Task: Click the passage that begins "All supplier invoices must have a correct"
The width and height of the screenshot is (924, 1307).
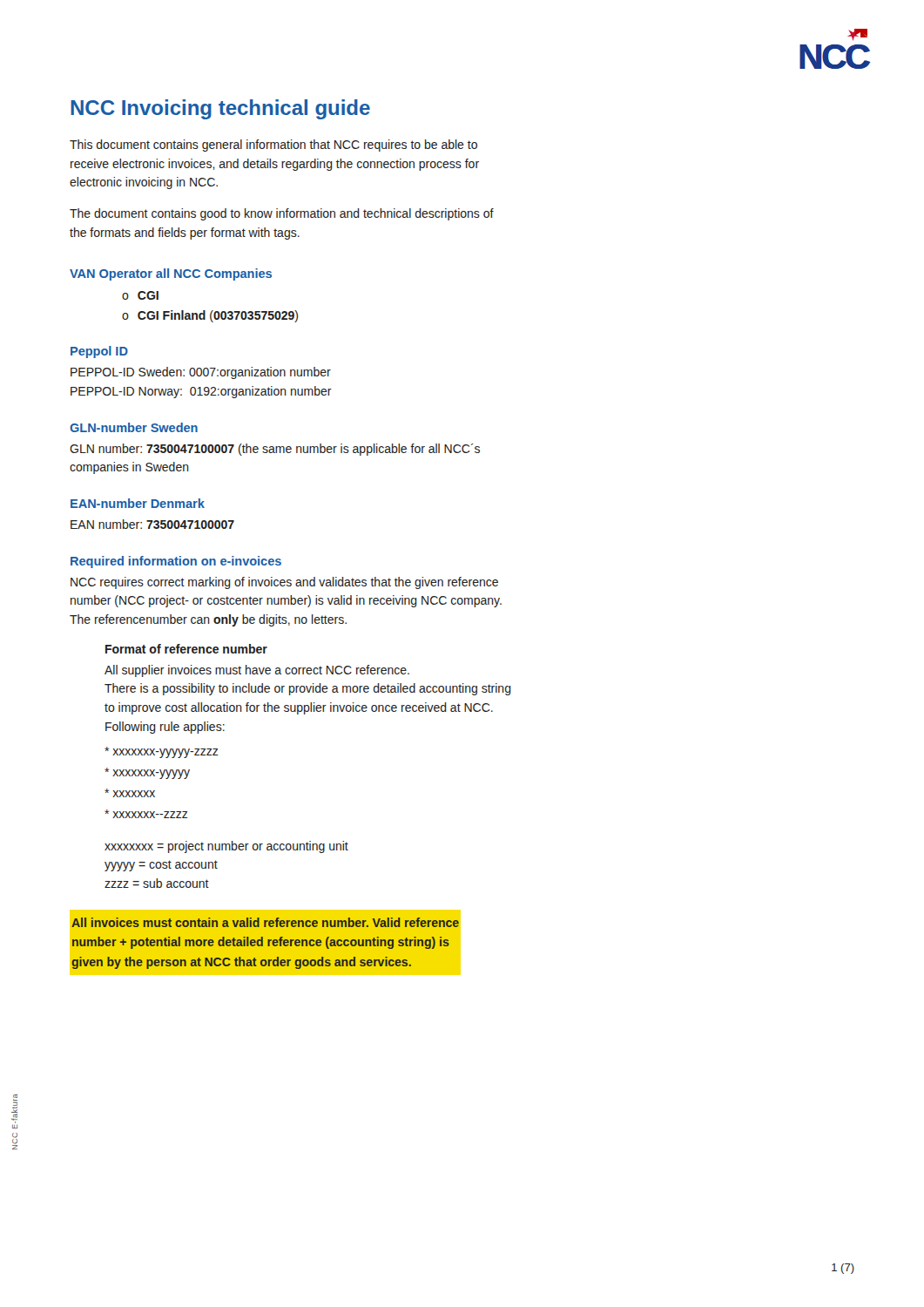Action: pyautogui.click(x=308, y=698)
